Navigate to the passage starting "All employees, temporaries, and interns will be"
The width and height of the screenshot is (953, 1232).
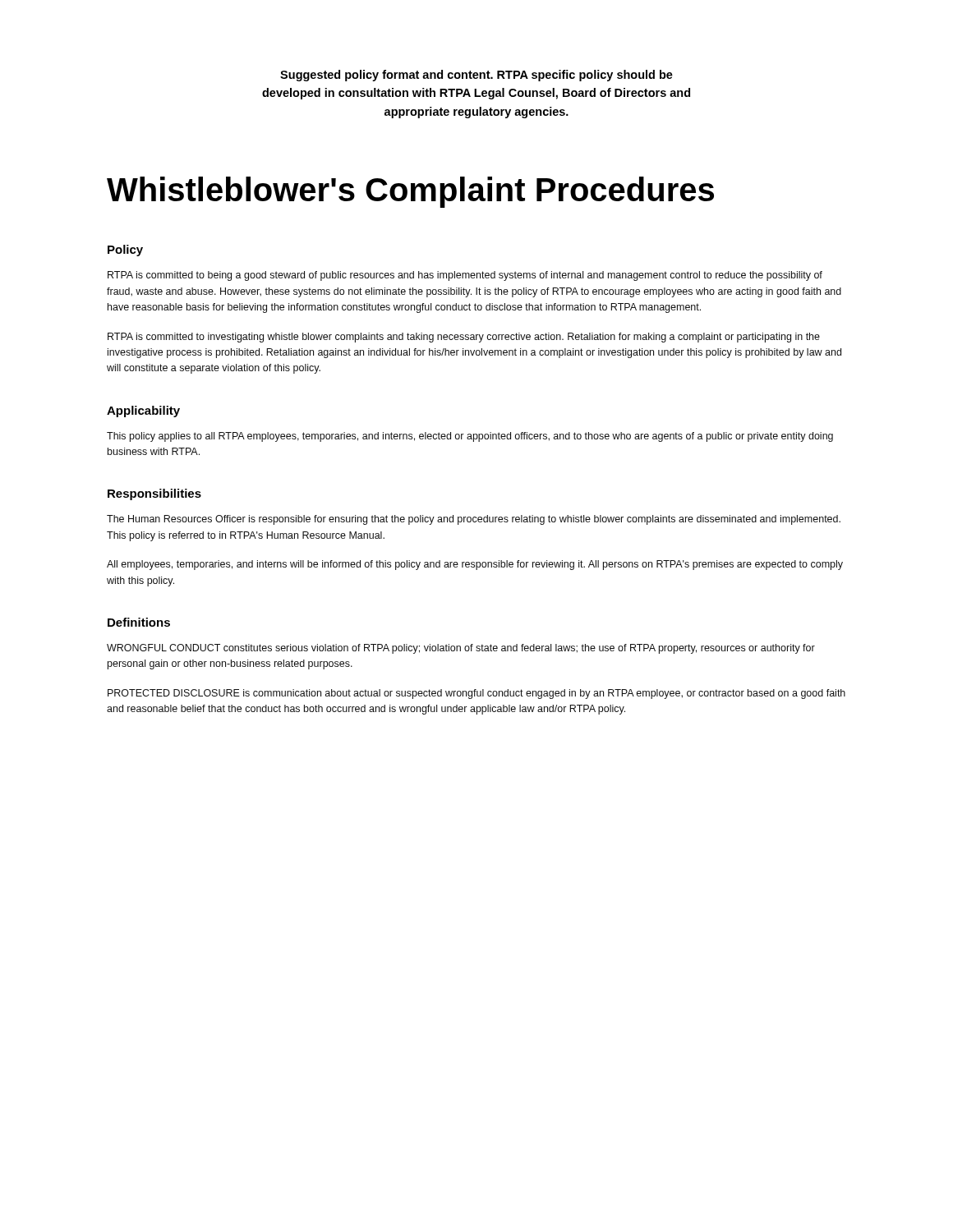point(475,572)
